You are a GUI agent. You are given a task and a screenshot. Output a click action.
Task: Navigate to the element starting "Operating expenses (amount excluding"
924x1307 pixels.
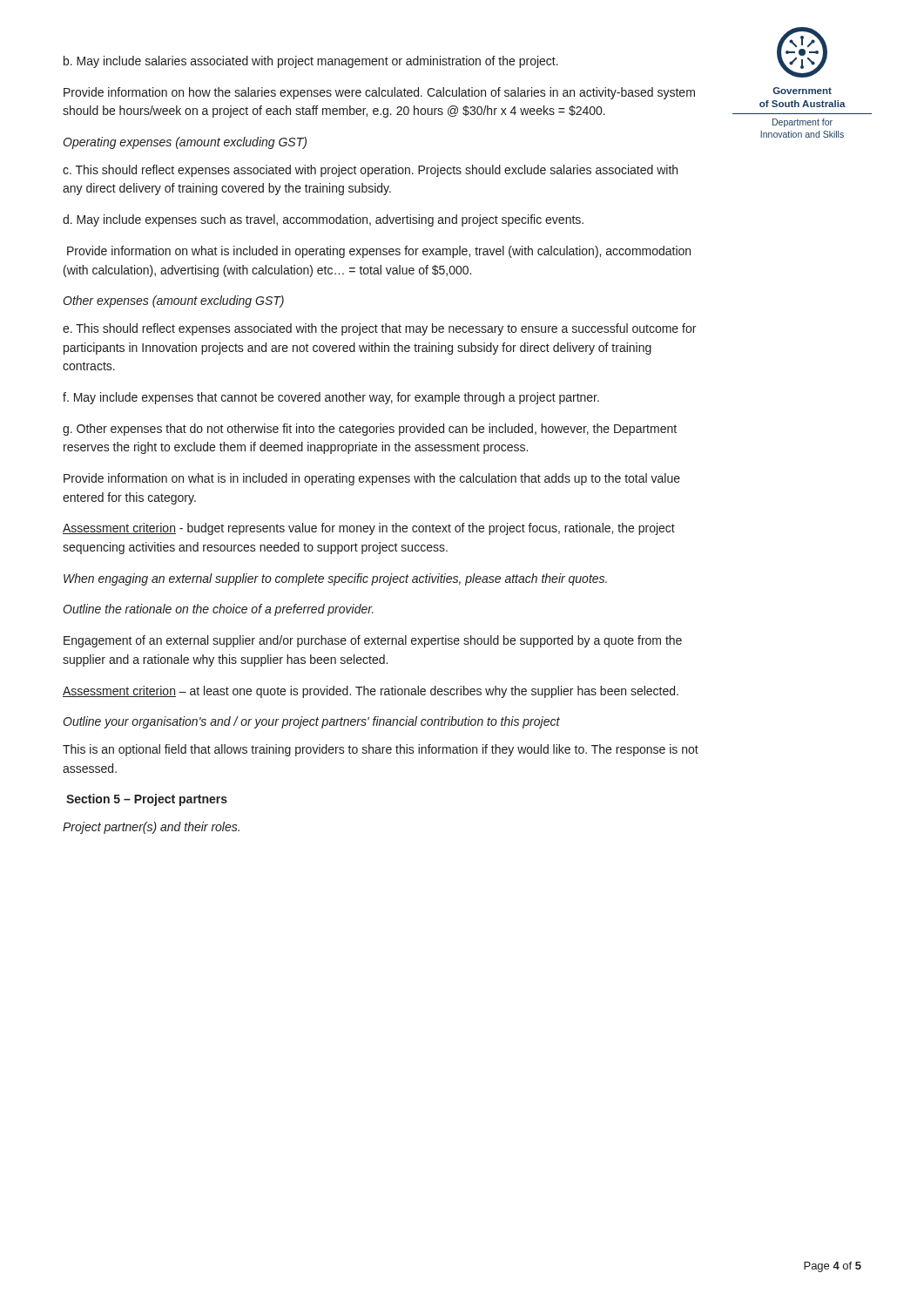tap(185, 142)
